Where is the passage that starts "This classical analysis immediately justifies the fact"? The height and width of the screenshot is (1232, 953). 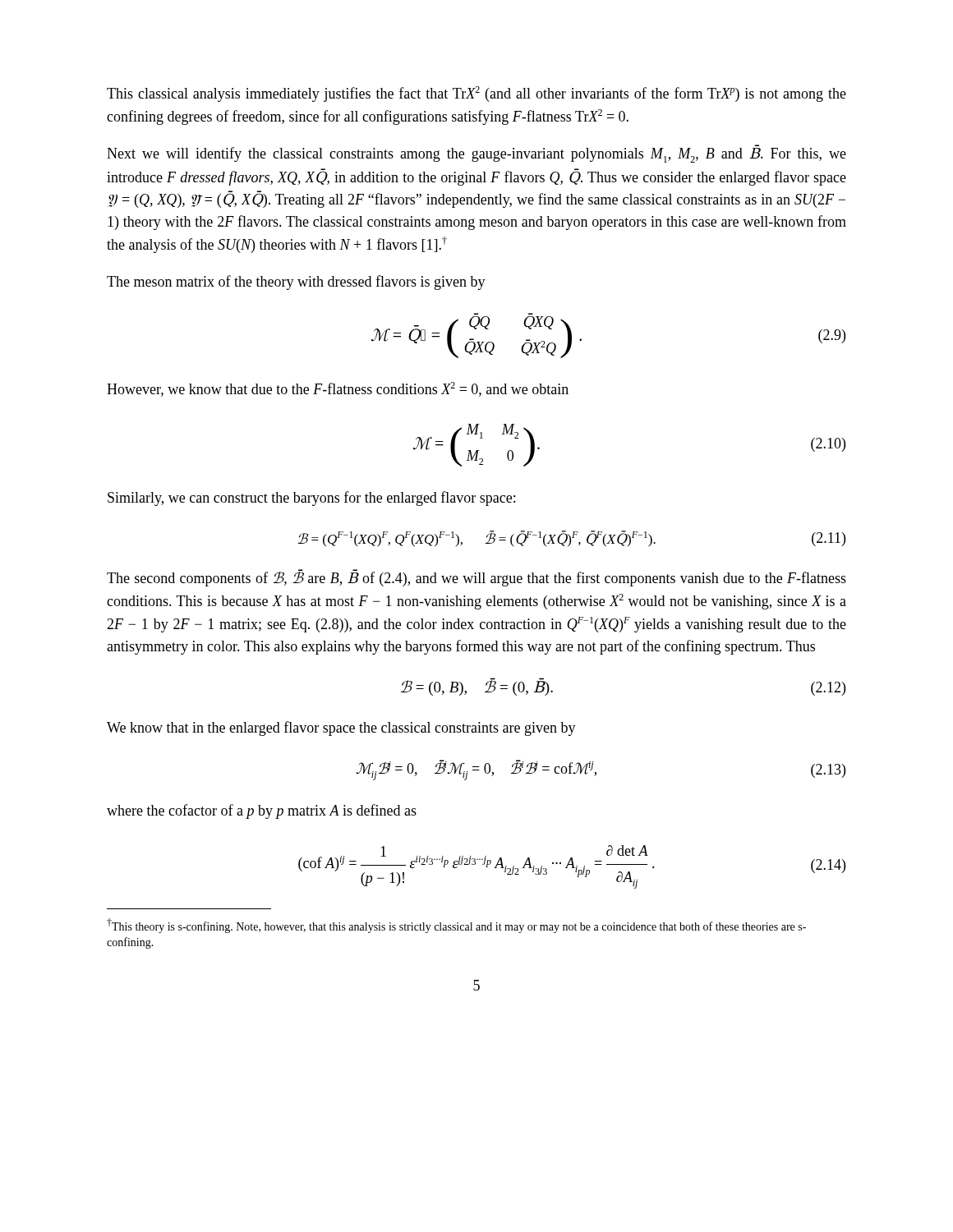pyautogui.click(x=476, y=104)
